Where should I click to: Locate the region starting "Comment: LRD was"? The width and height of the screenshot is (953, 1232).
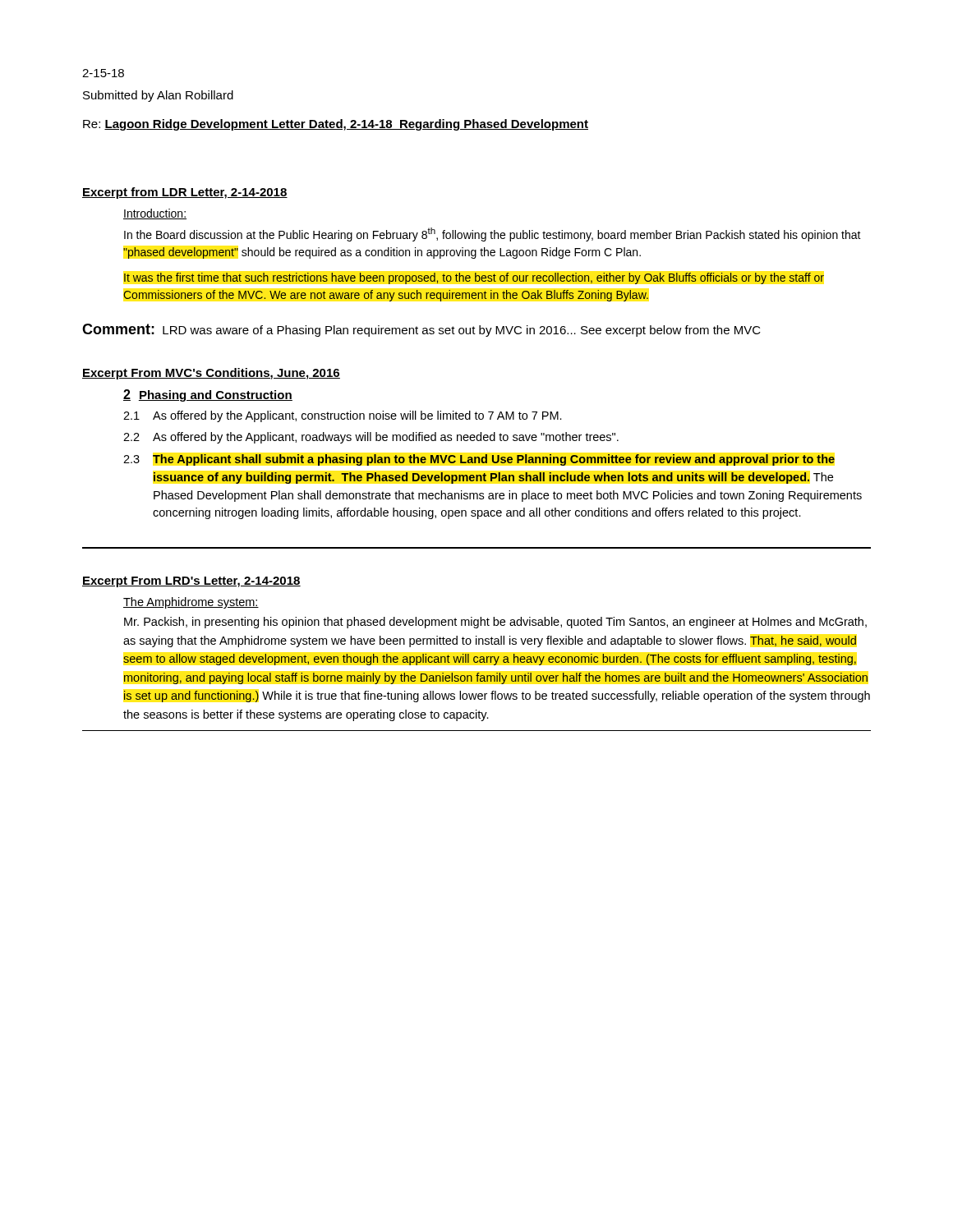(421, 329)
